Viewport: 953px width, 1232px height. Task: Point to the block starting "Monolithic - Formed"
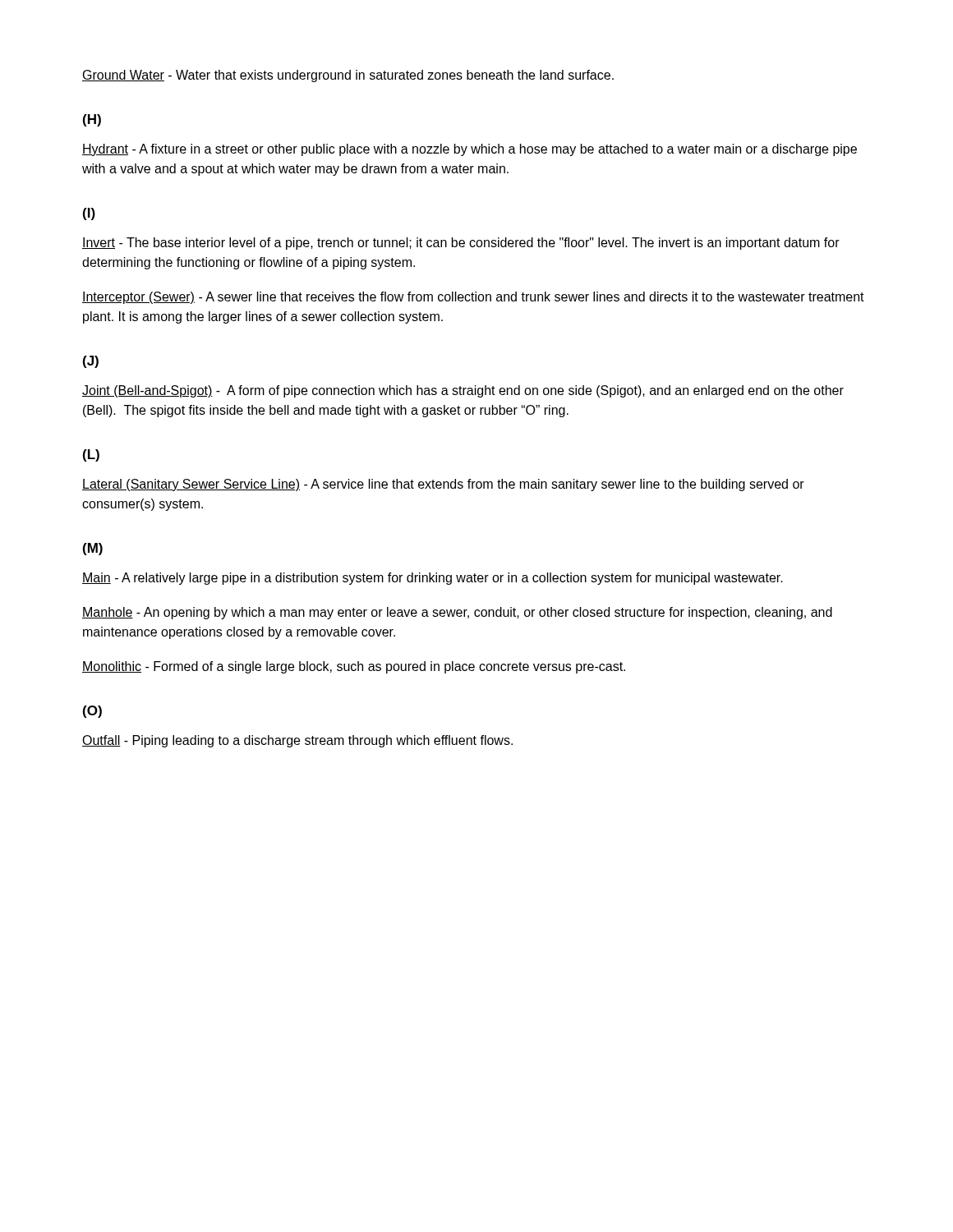coord(354,667)
